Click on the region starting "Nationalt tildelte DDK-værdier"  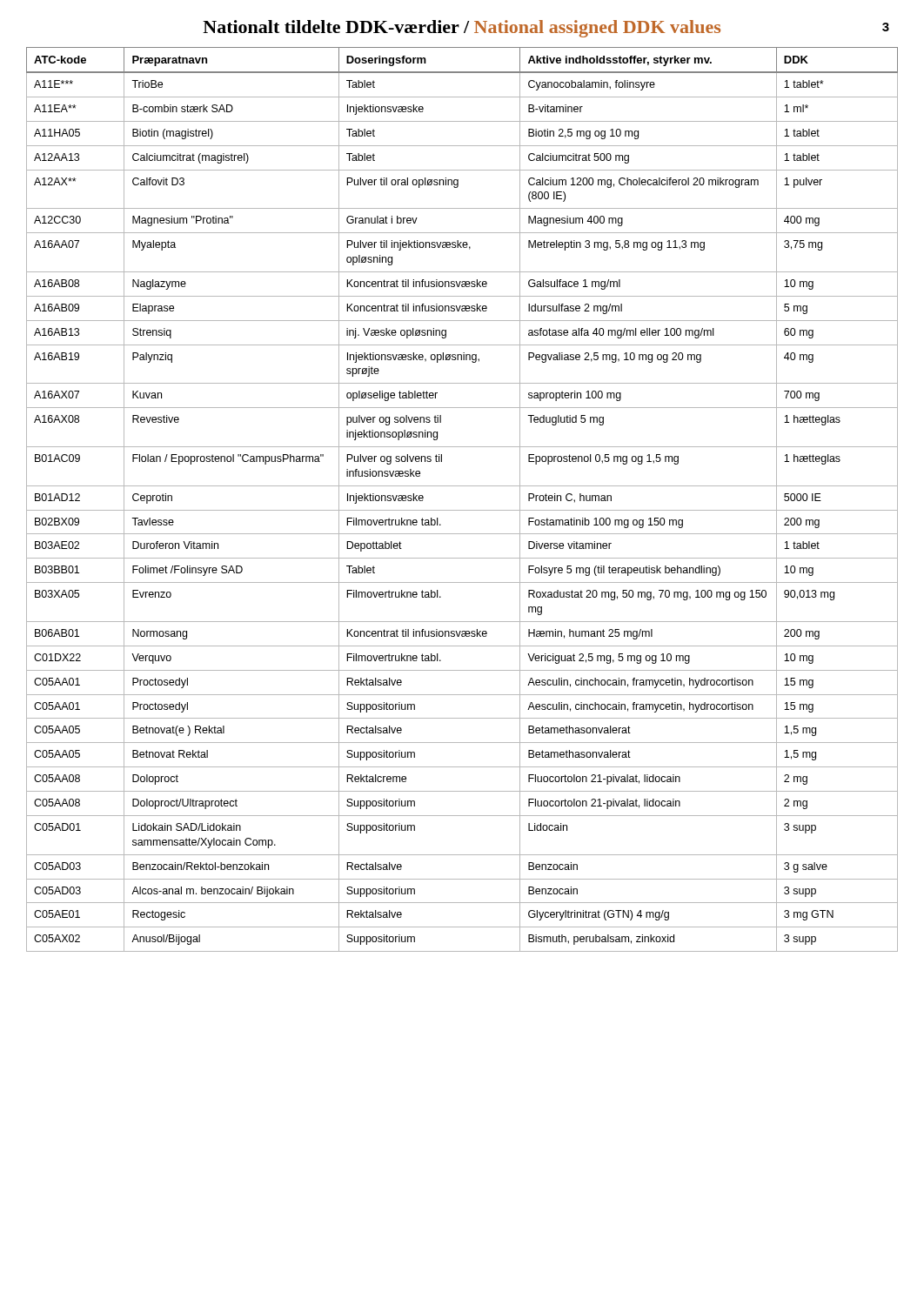pyautogui.click(x=546, y=27)
